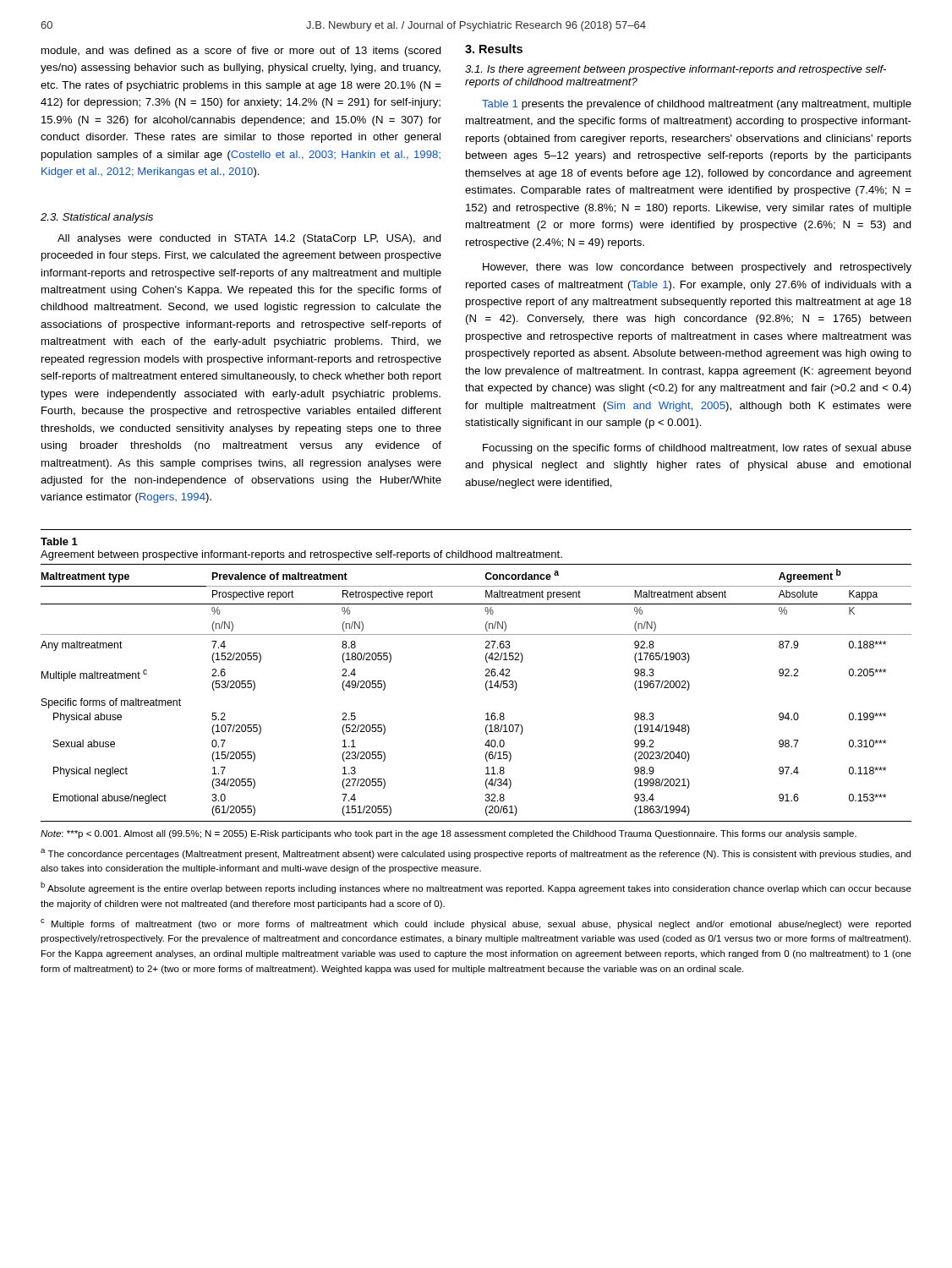
Task: Find the text block containing "However, there was low concordance"
Action: (x=688, y=345)
